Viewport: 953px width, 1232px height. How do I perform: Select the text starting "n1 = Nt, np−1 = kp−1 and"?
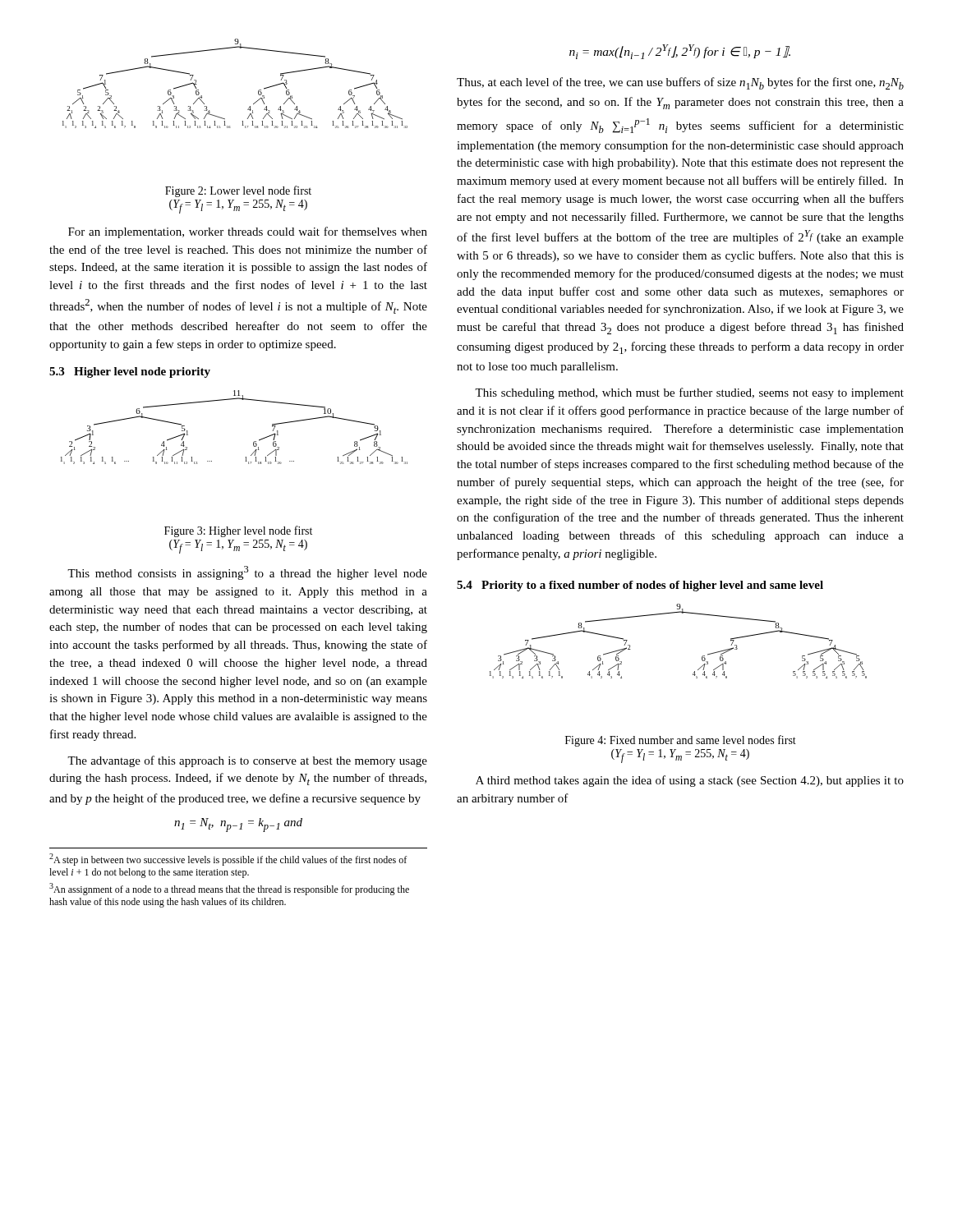point(238,824)
